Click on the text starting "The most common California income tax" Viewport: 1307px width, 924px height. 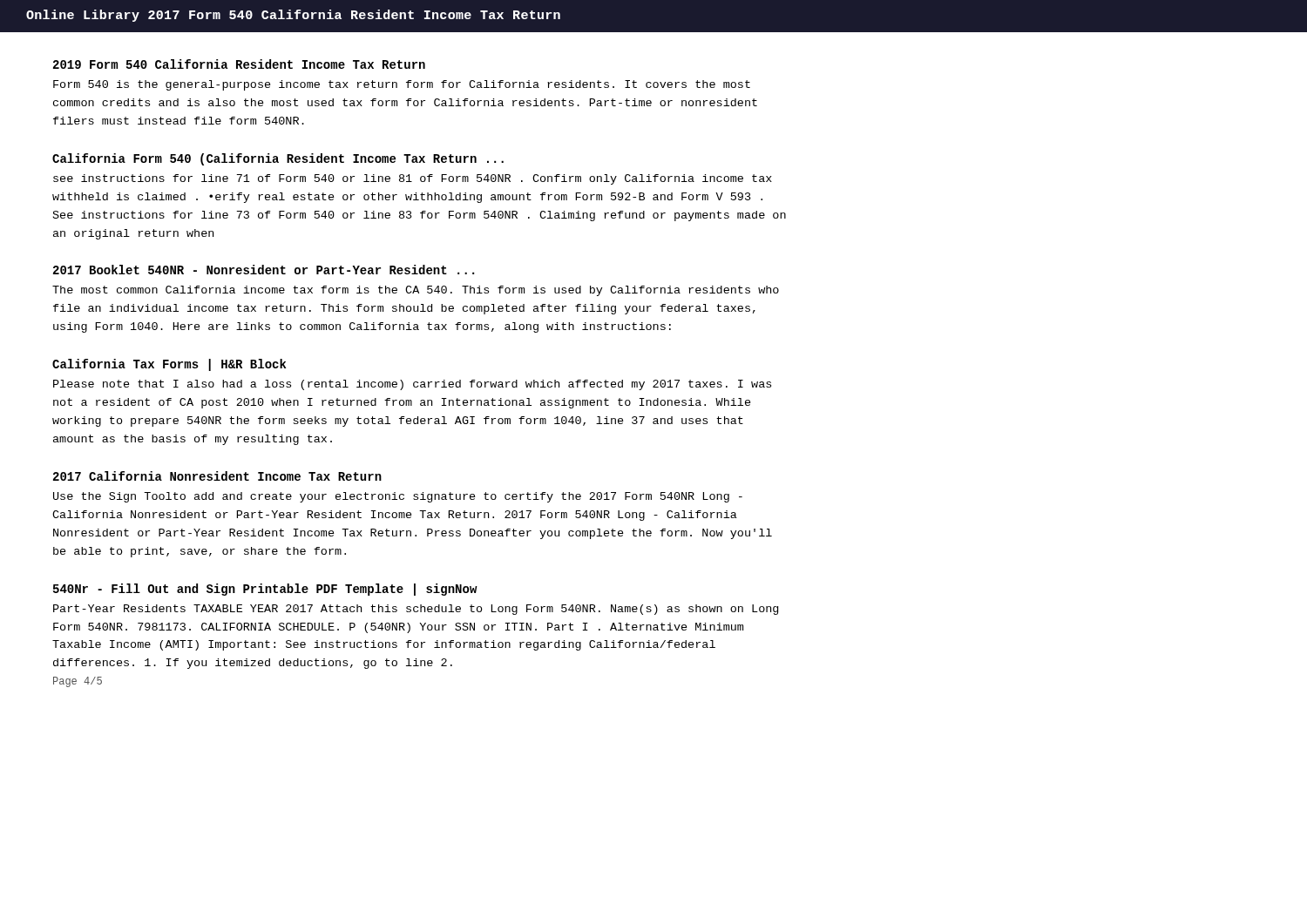[416, 309]
